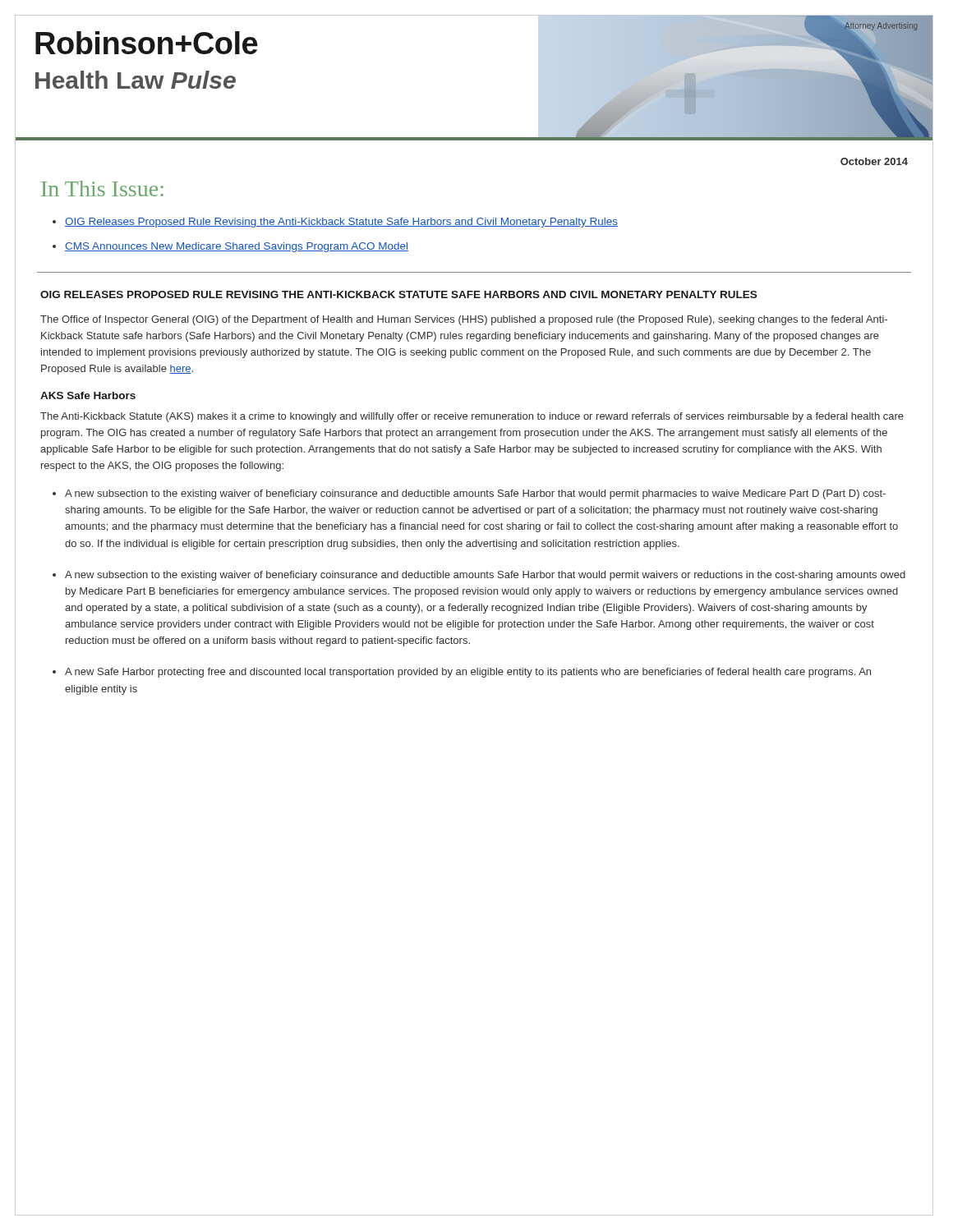
Task: Select the block starting "AKS Safe Harbors"
Action: (x=88, y=395)
